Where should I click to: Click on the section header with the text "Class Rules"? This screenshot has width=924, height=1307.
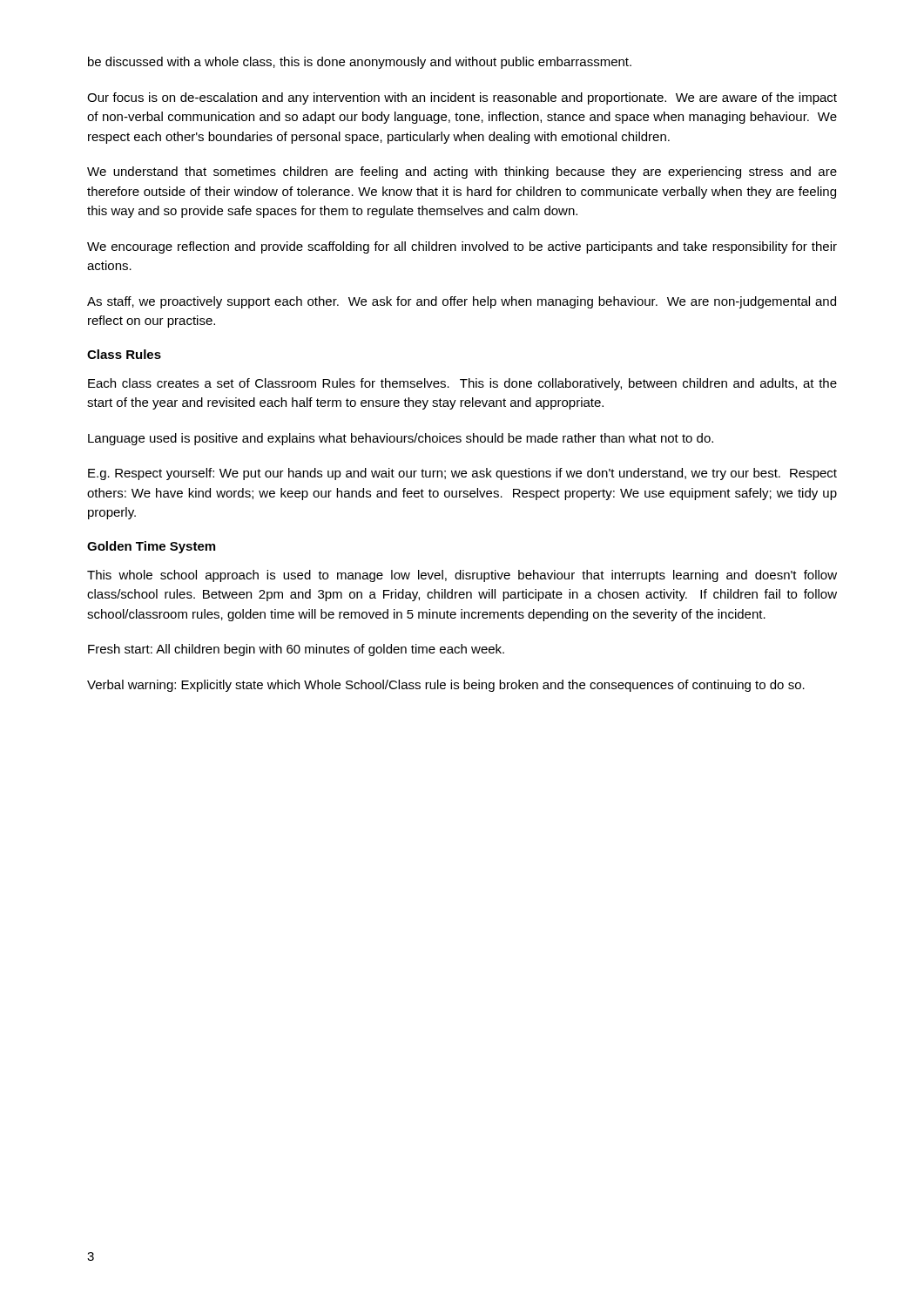pos(124,354)
